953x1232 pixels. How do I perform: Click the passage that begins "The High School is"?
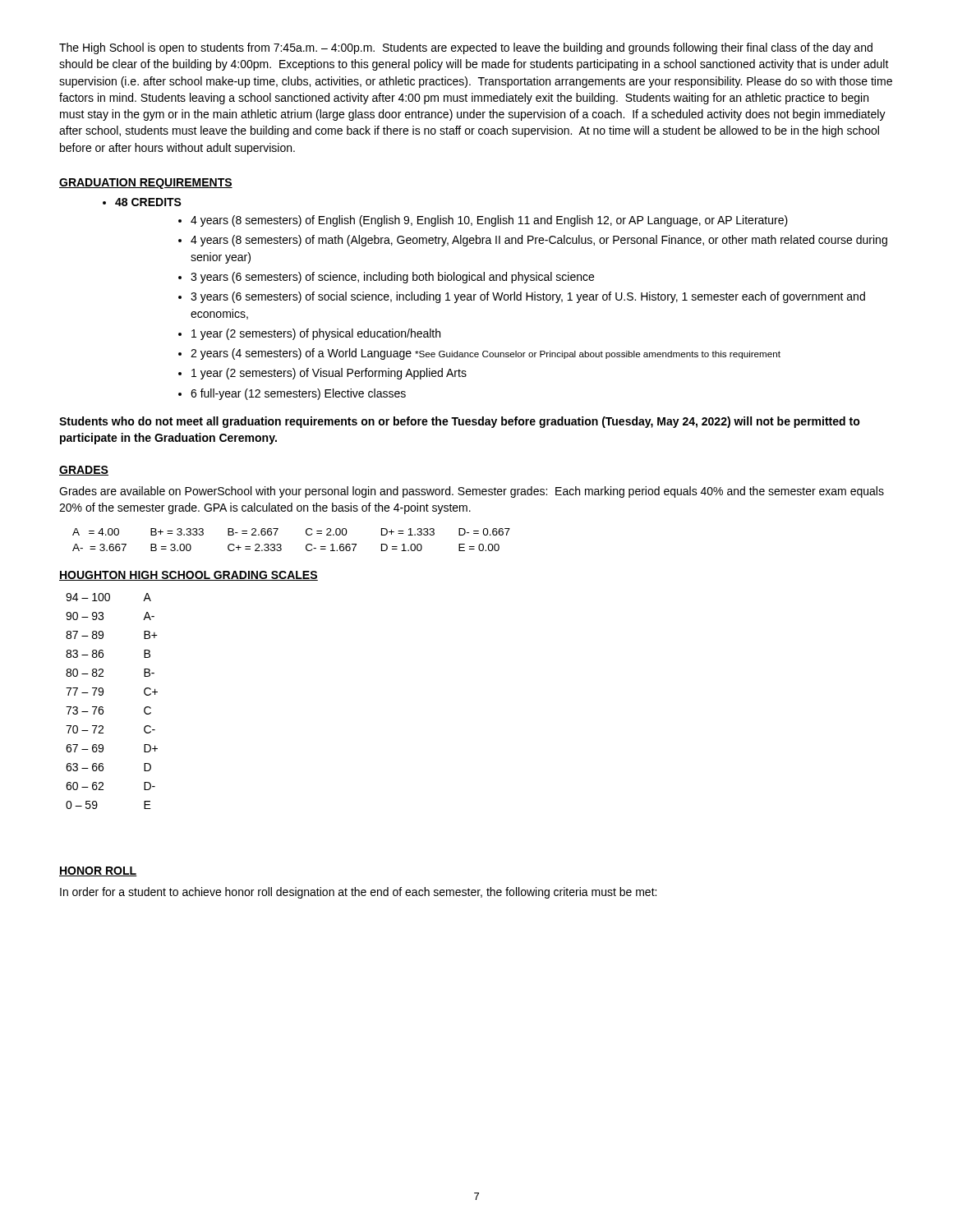click(x=476, y=98)
